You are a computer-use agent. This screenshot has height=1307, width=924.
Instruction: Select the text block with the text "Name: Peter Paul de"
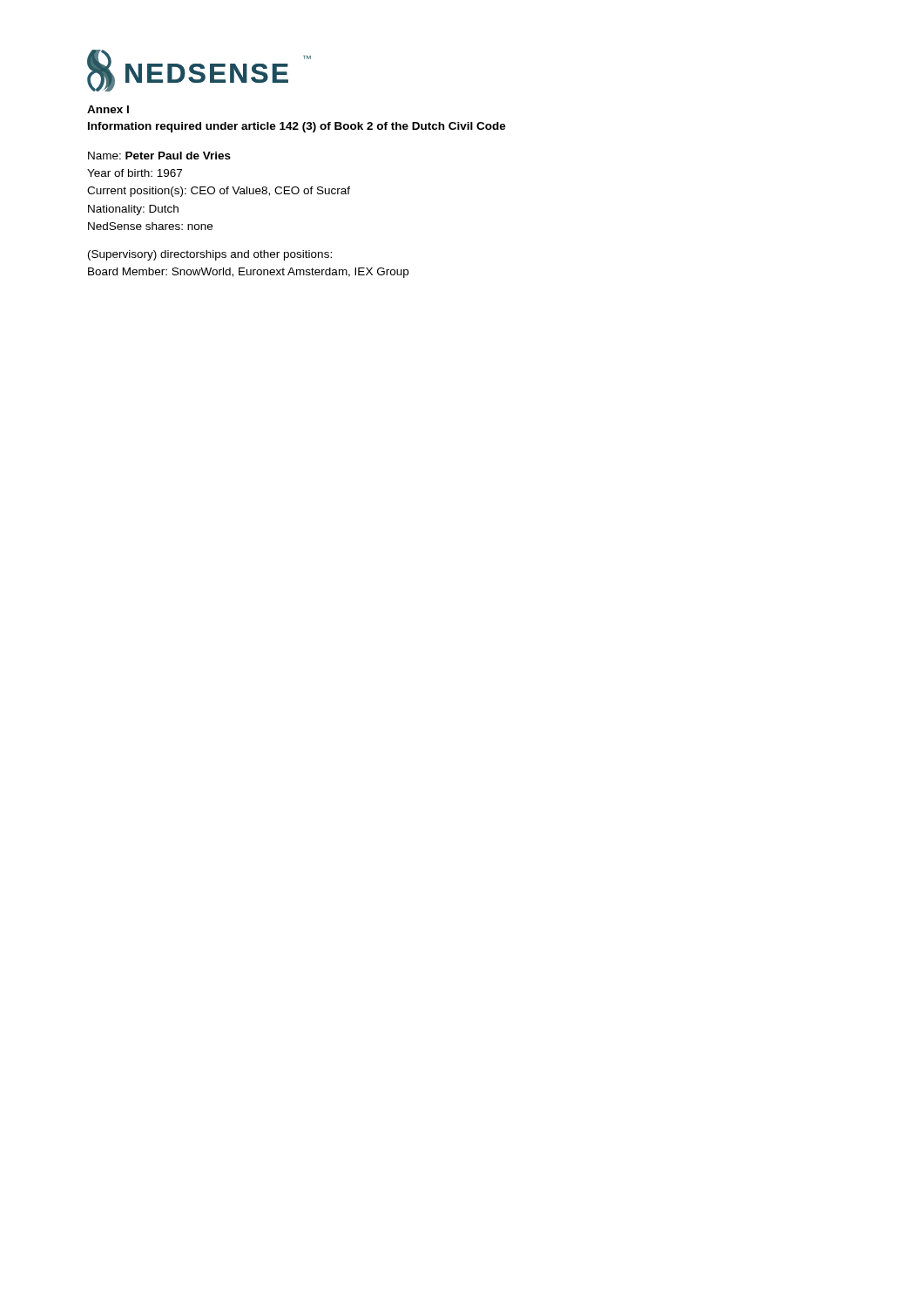[159, 156]
